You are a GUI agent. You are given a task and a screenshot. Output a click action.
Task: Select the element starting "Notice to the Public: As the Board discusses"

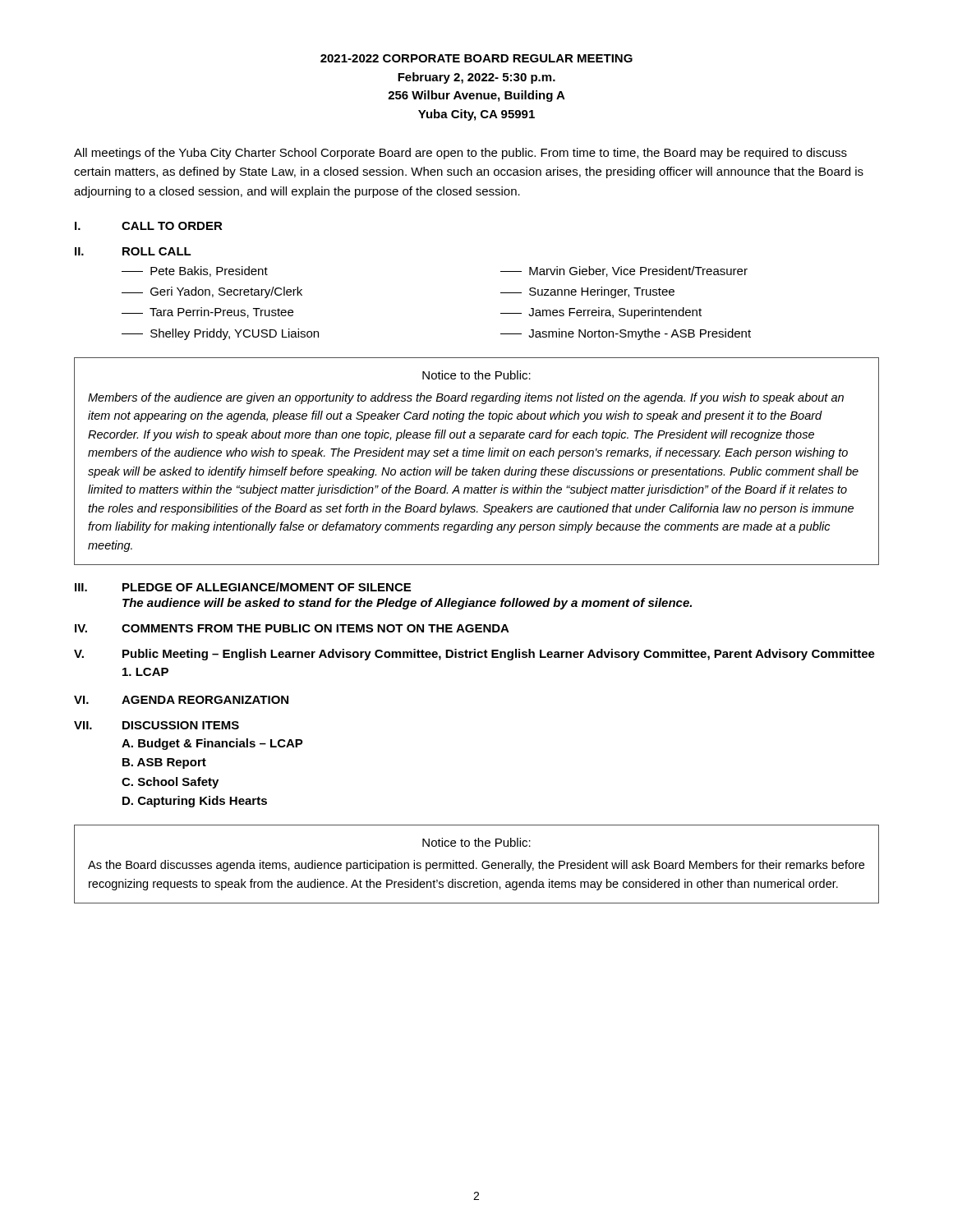(476, 864)
